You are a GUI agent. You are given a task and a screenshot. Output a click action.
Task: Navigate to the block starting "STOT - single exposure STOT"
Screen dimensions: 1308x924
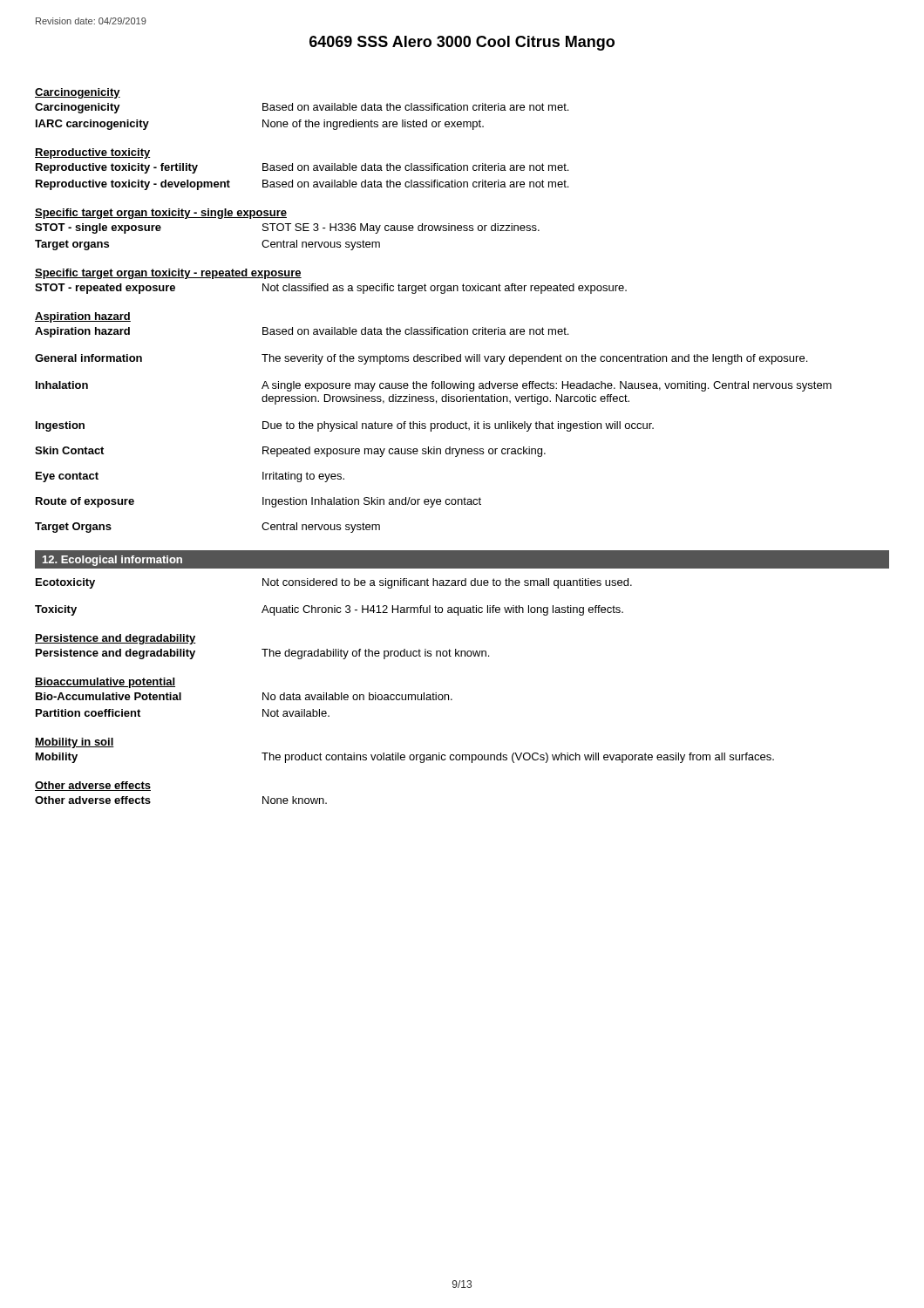[462, 227]
